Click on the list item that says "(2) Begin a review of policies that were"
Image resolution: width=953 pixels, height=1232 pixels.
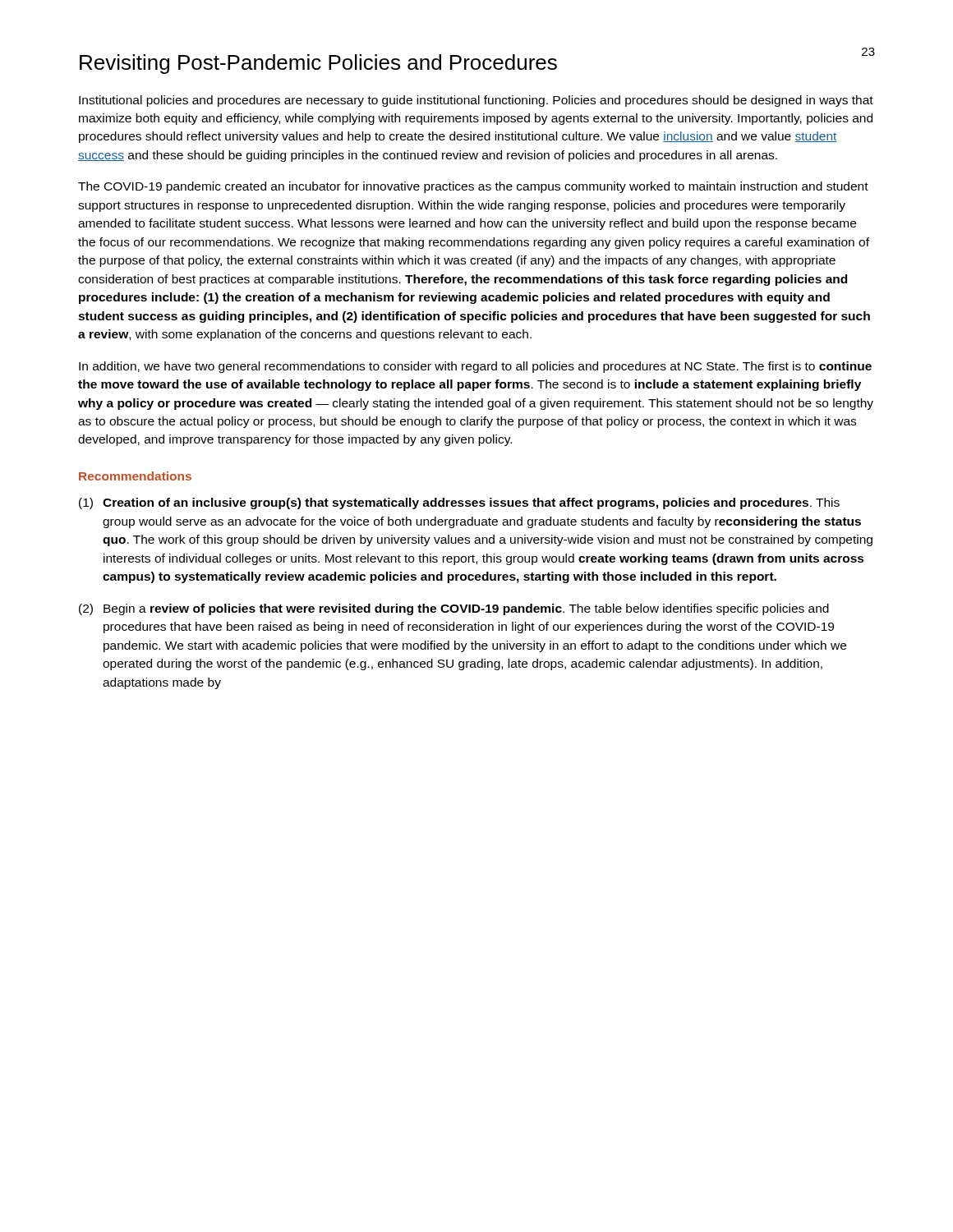(x=476, y=646)
